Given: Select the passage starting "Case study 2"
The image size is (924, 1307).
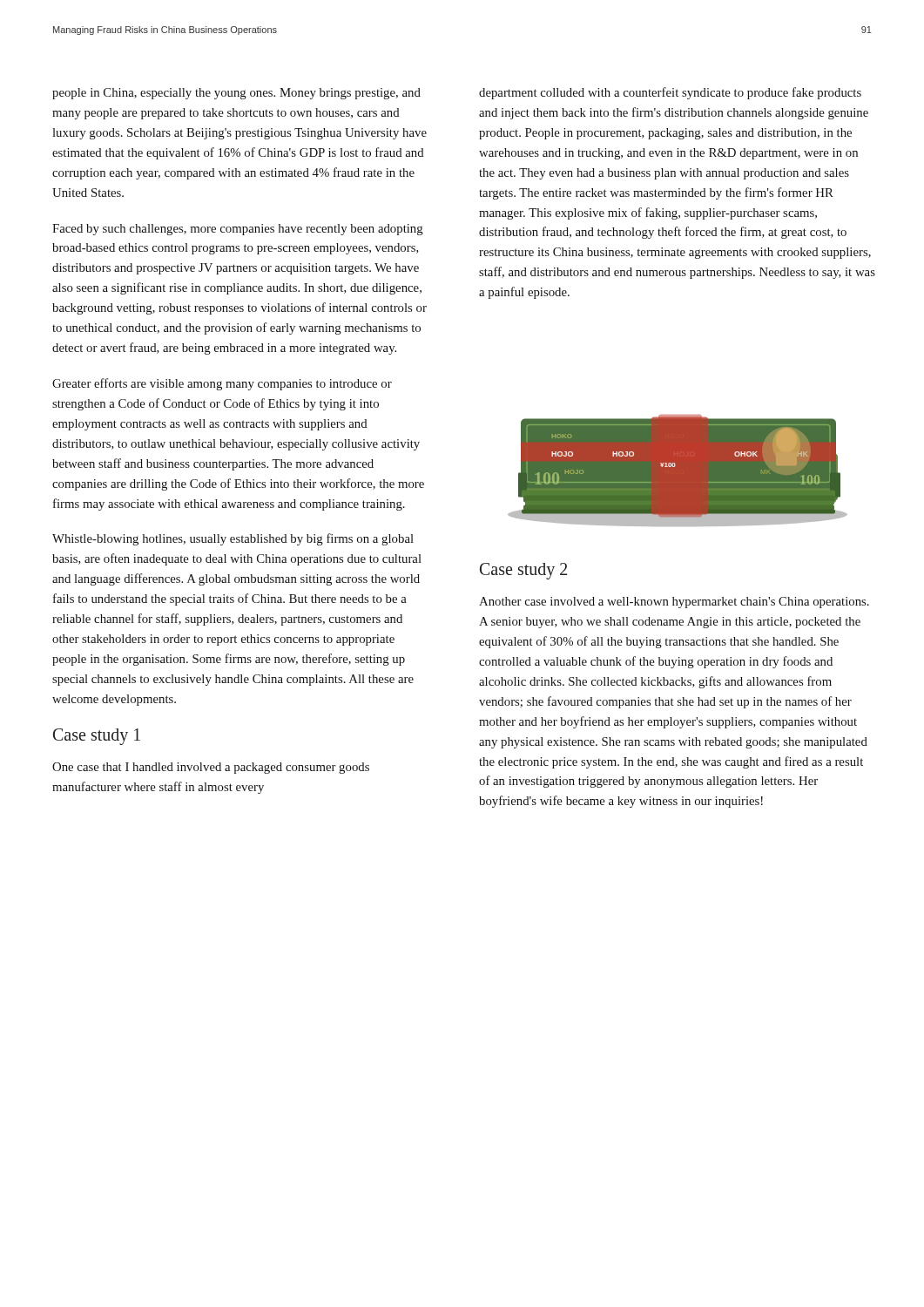Looking at the screenshot, I should coord(523,569).
